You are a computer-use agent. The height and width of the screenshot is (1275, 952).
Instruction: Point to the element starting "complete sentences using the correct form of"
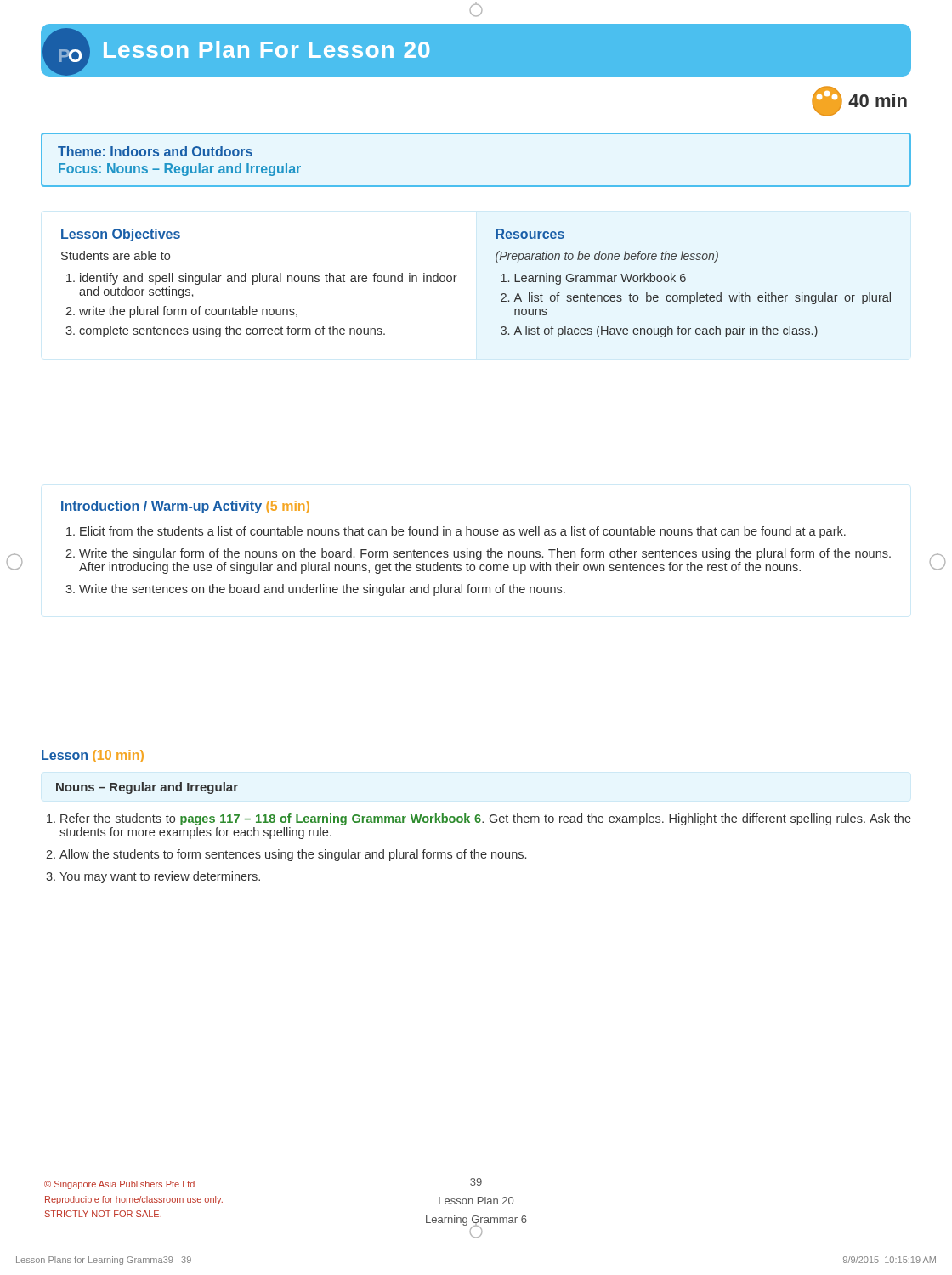[x=232, y=331]
